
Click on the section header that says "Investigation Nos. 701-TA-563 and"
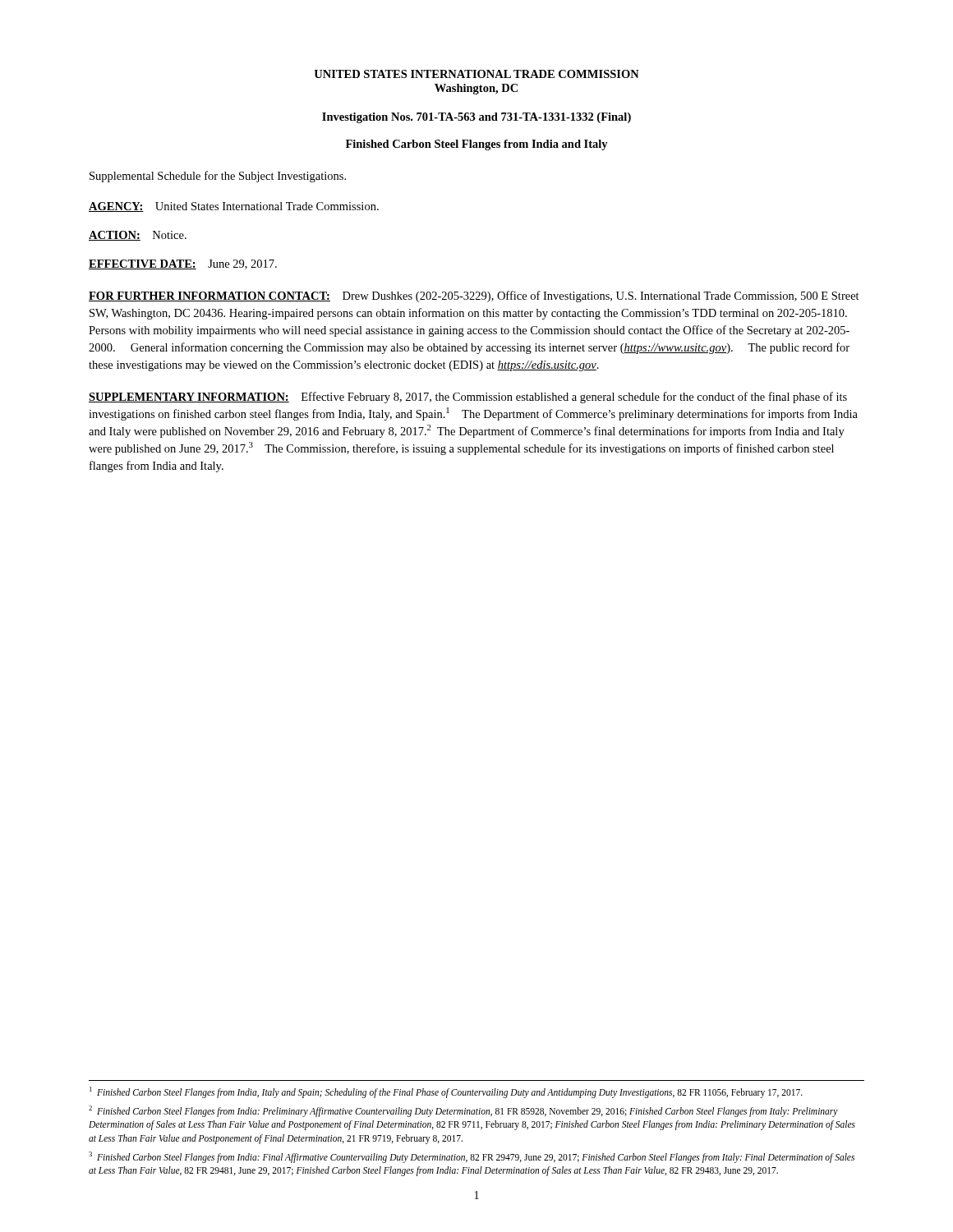coord(476,117)
